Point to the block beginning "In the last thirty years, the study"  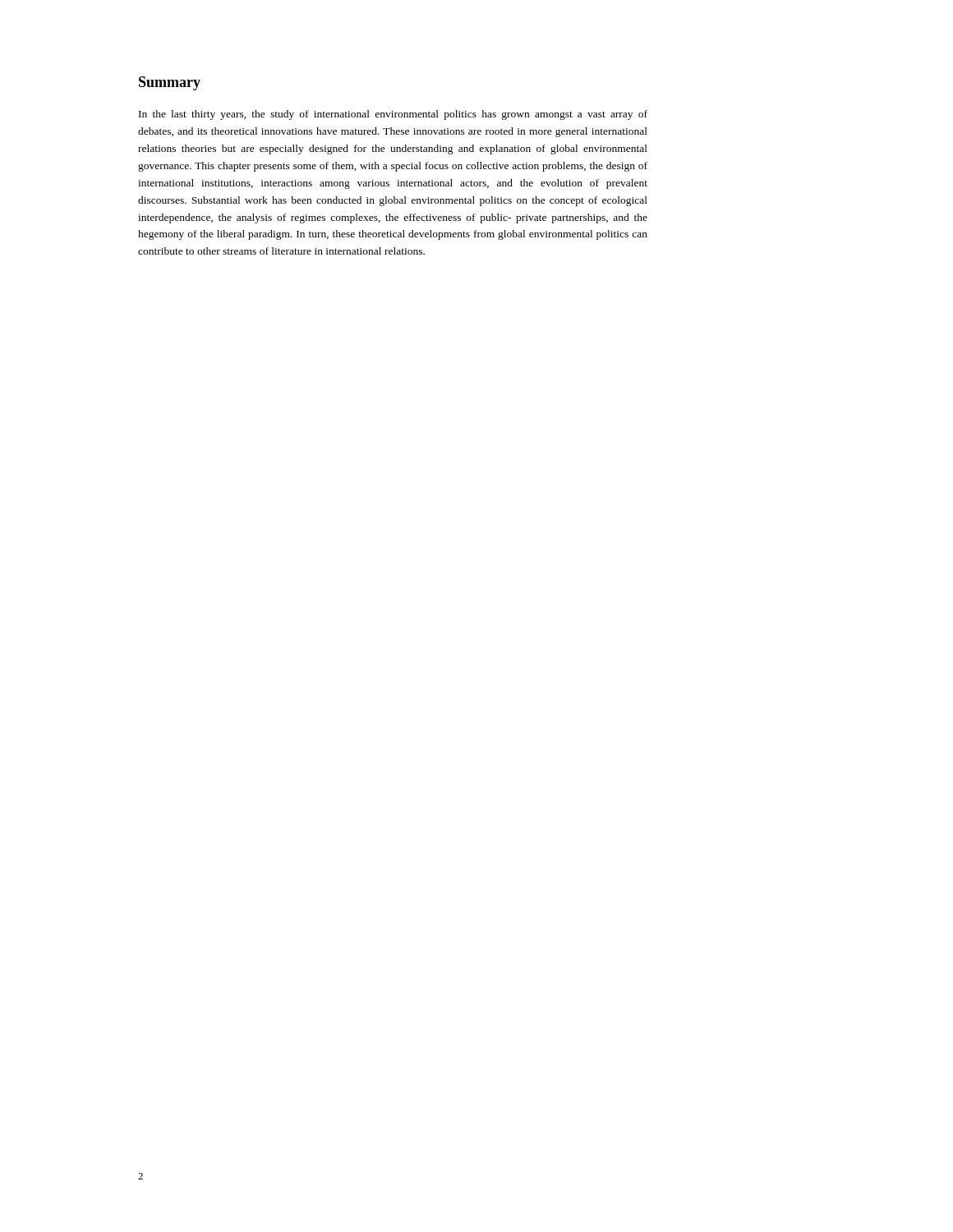(x=393, y=182)
